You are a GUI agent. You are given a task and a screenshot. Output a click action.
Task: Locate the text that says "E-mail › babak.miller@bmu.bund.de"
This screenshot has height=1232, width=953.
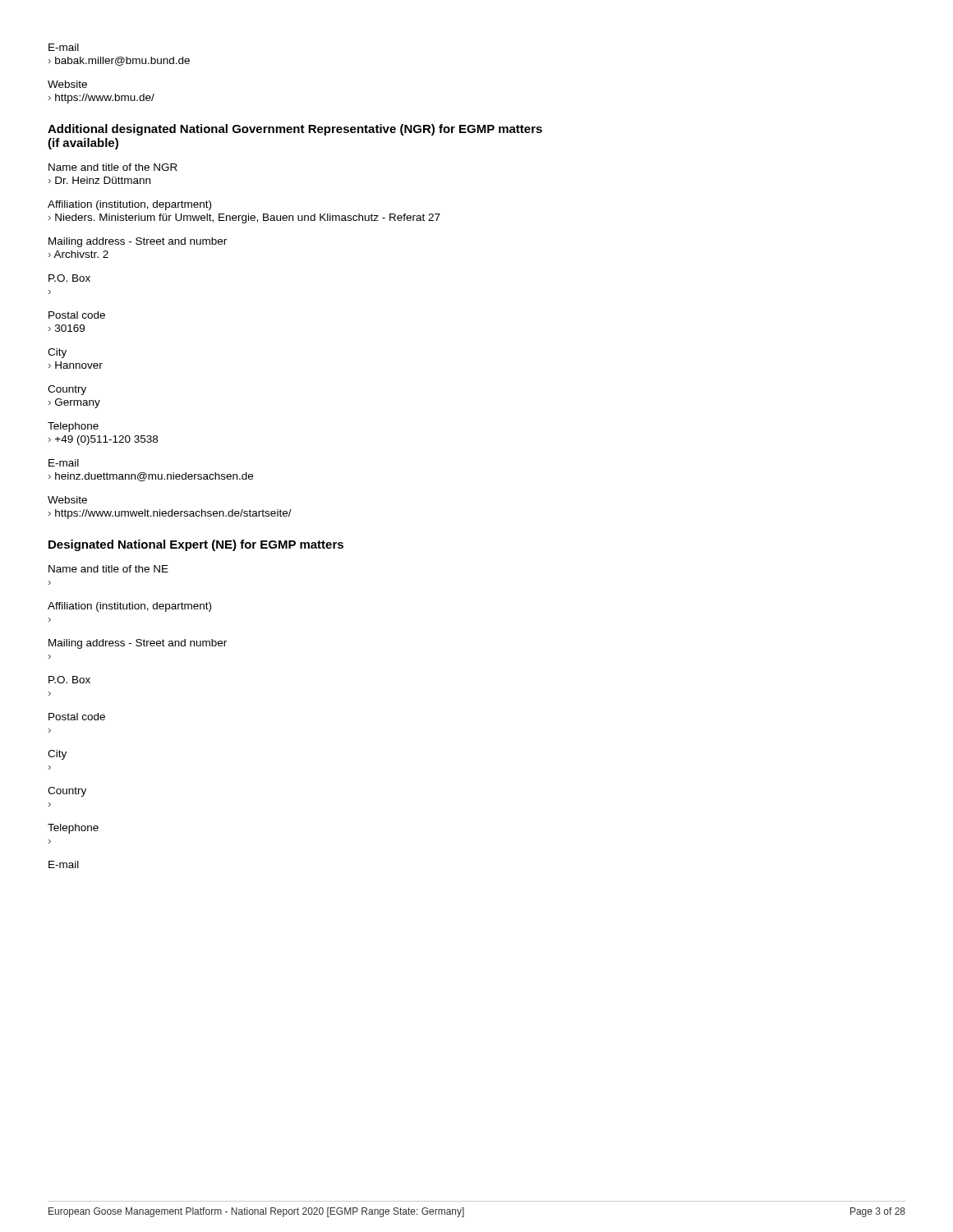[x=64, y=47]
